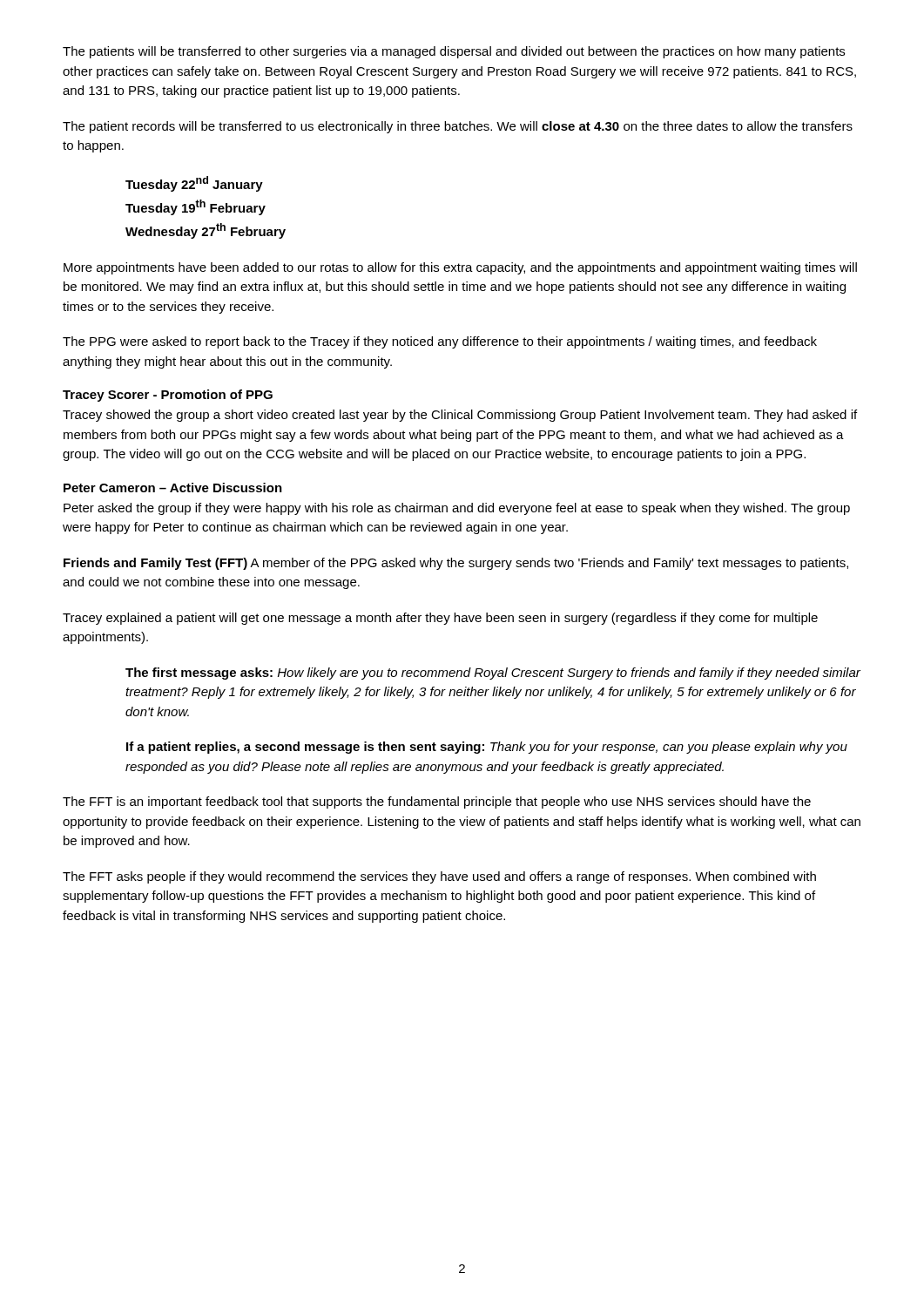924x1307 pixels.
Task: Find the text block that says "If a patient replies, a"
Action: [x=493, y=757]
